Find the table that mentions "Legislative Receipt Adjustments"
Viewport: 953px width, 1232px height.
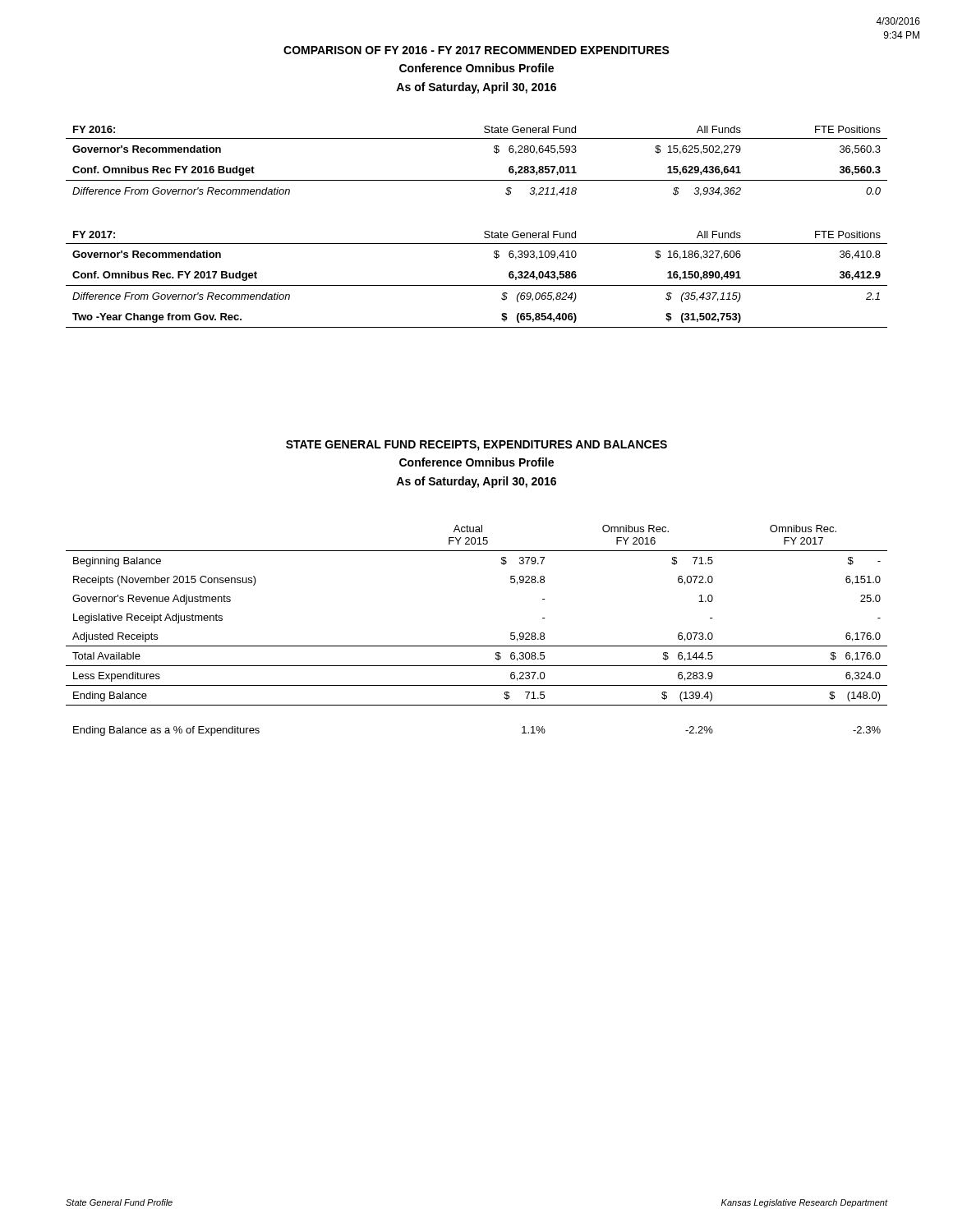476,629
